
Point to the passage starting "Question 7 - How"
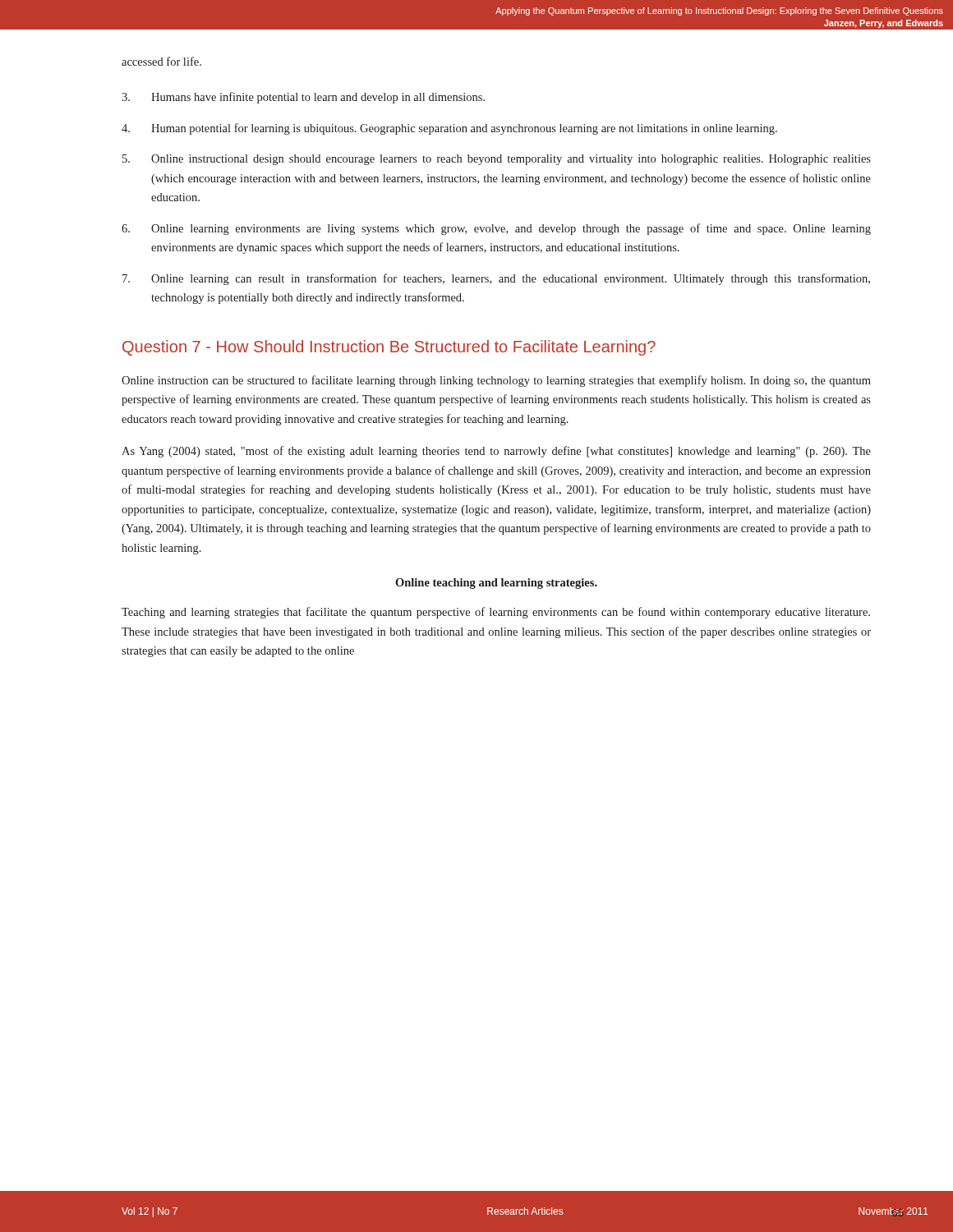389,346
